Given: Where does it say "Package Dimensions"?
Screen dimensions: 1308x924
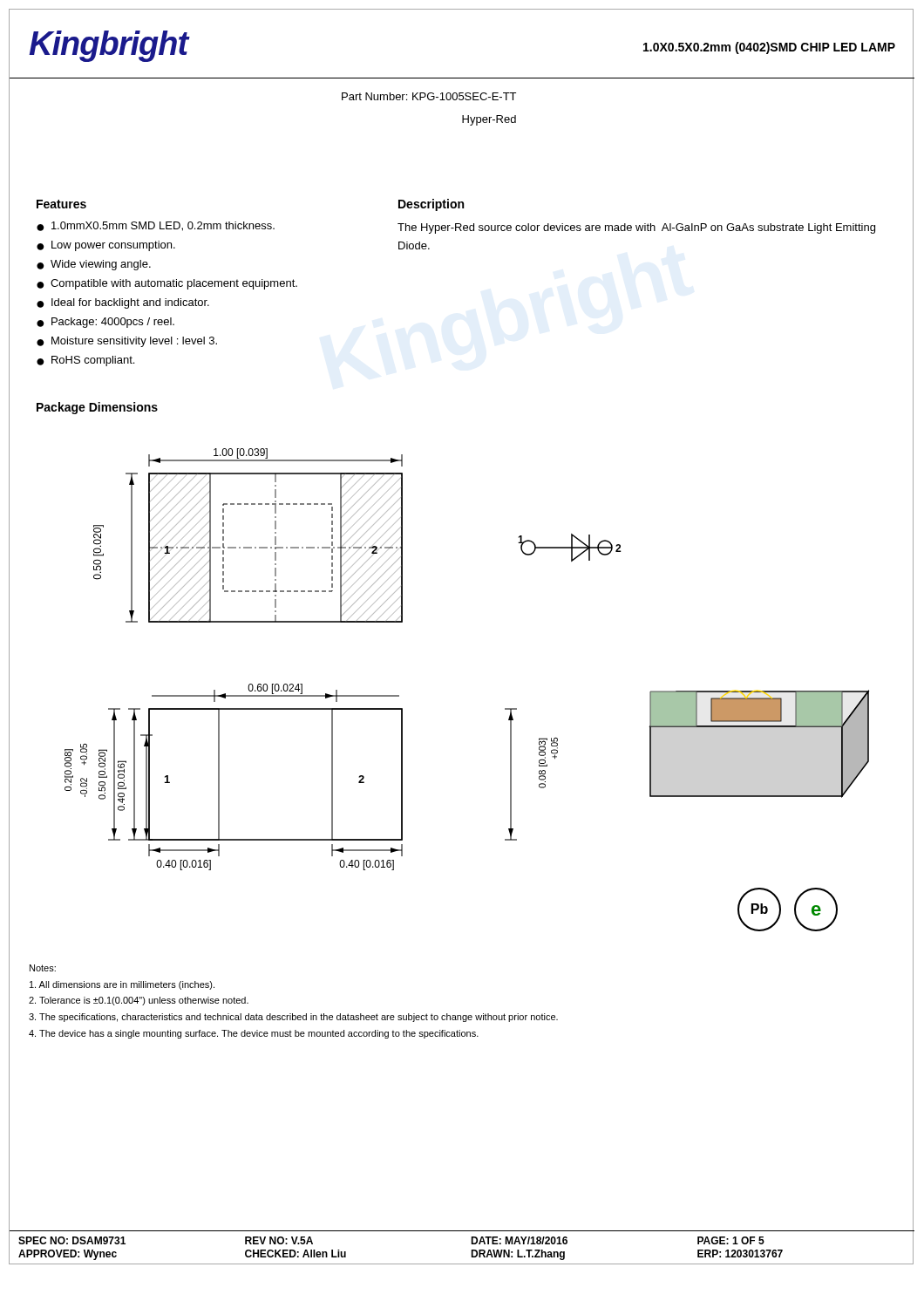Looking at the screenshot, I should click(97, 407).
